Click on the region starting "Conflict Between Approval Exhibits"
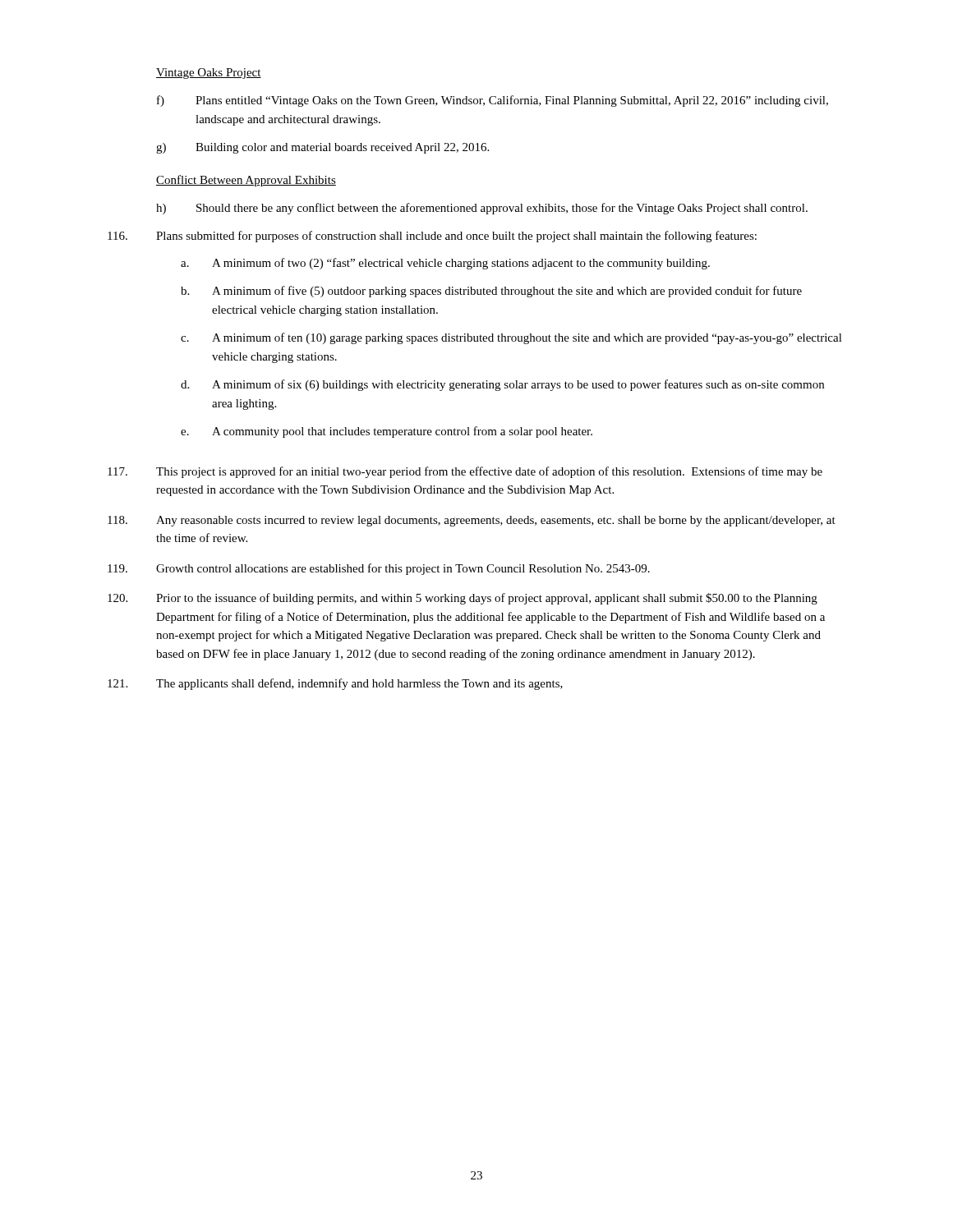The height and width of the screenshot is (1232, 953). 246,179
